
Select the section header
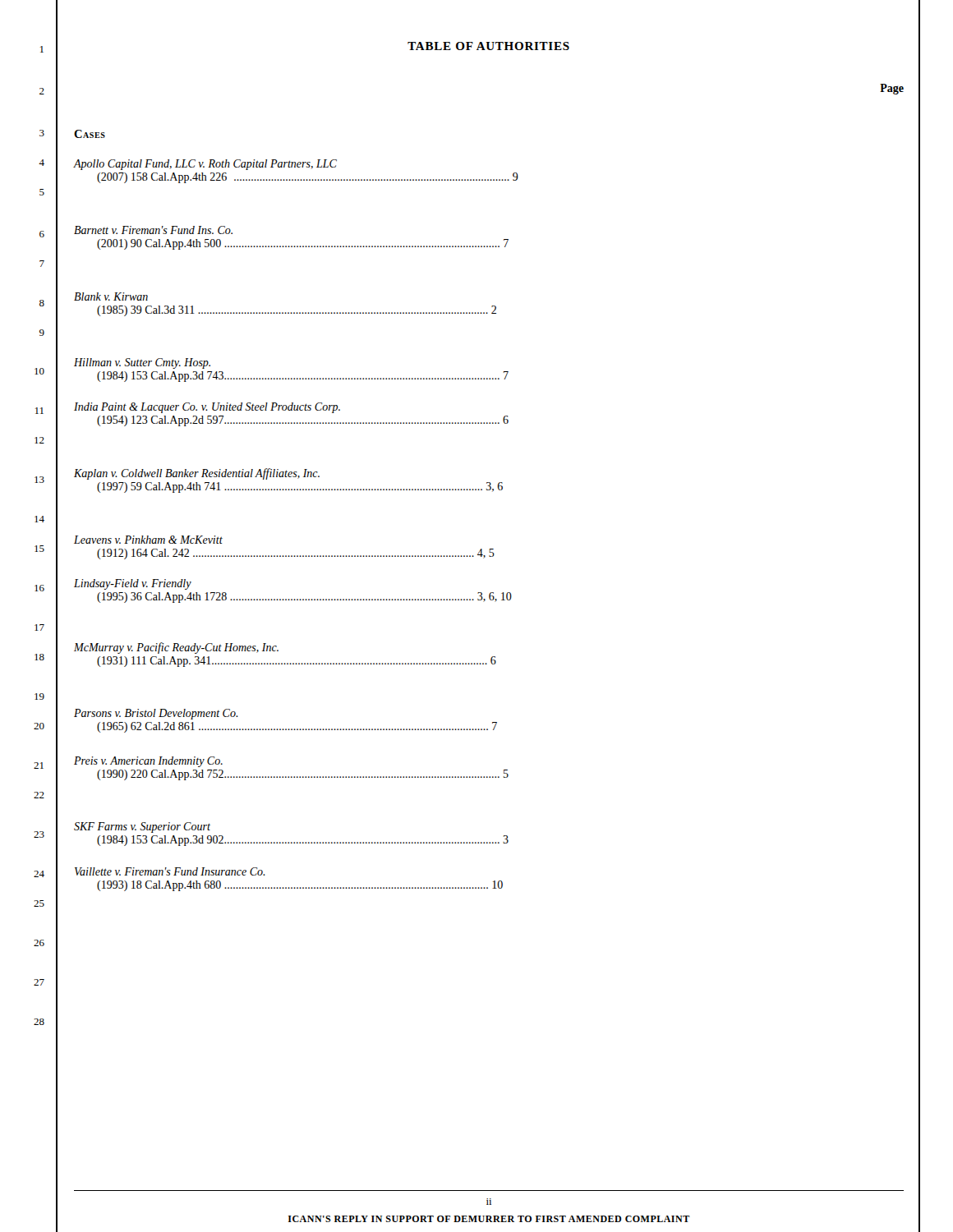click(x=90, y=134)
